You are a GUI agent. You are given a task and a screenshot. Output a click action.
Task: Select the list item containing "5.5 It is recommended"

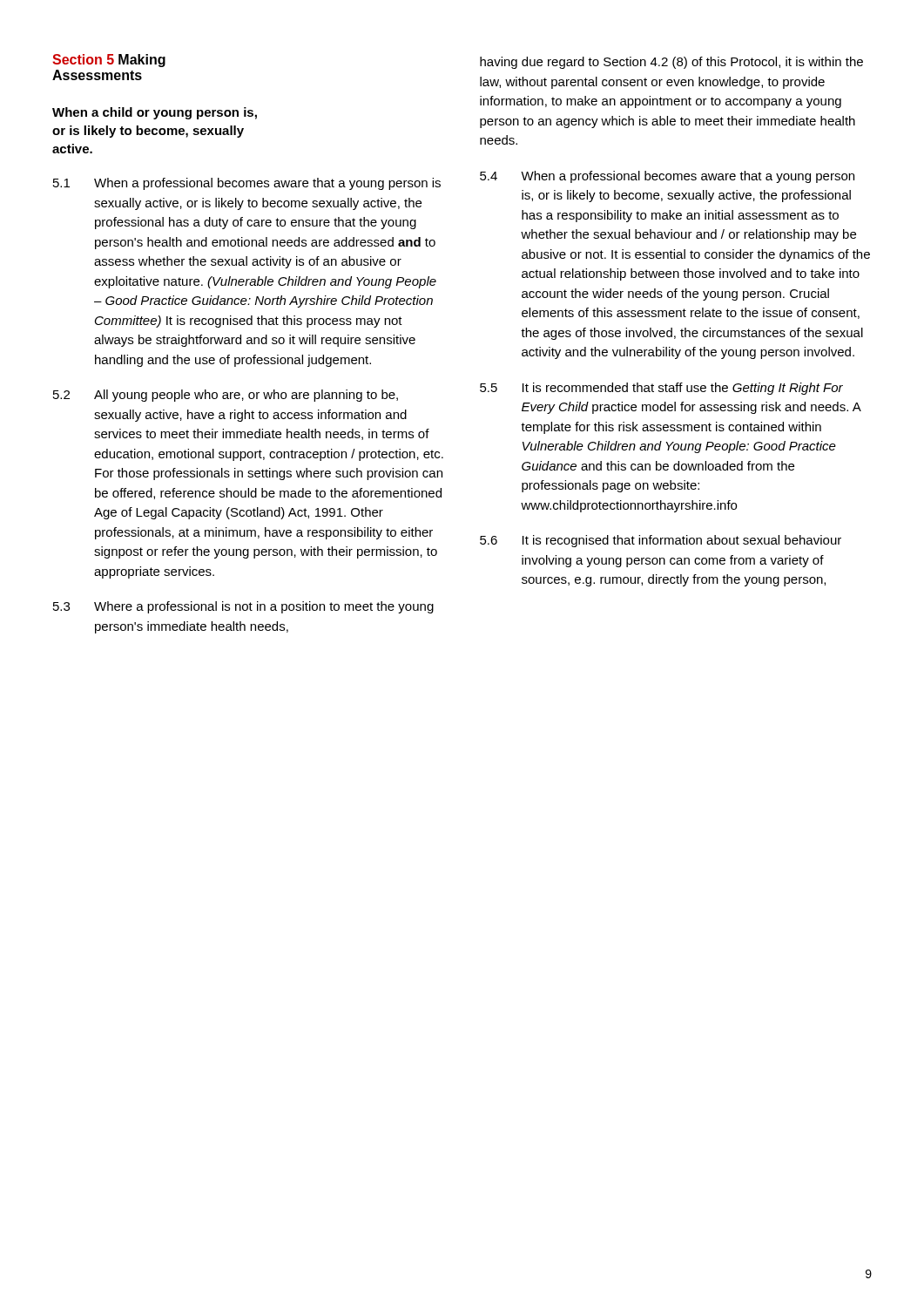pos(676,446)
